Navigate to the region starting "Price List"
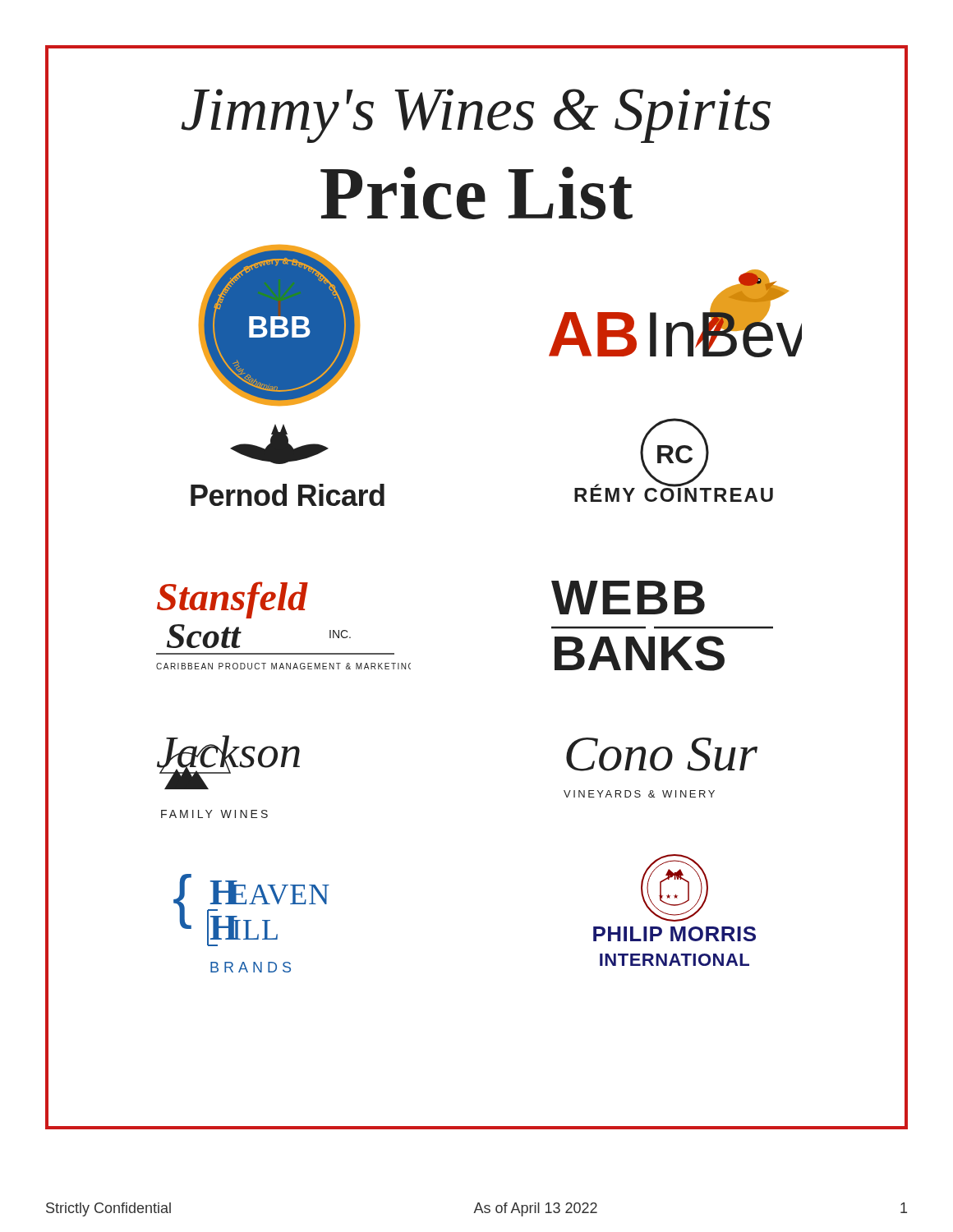 tap(476, 194)
